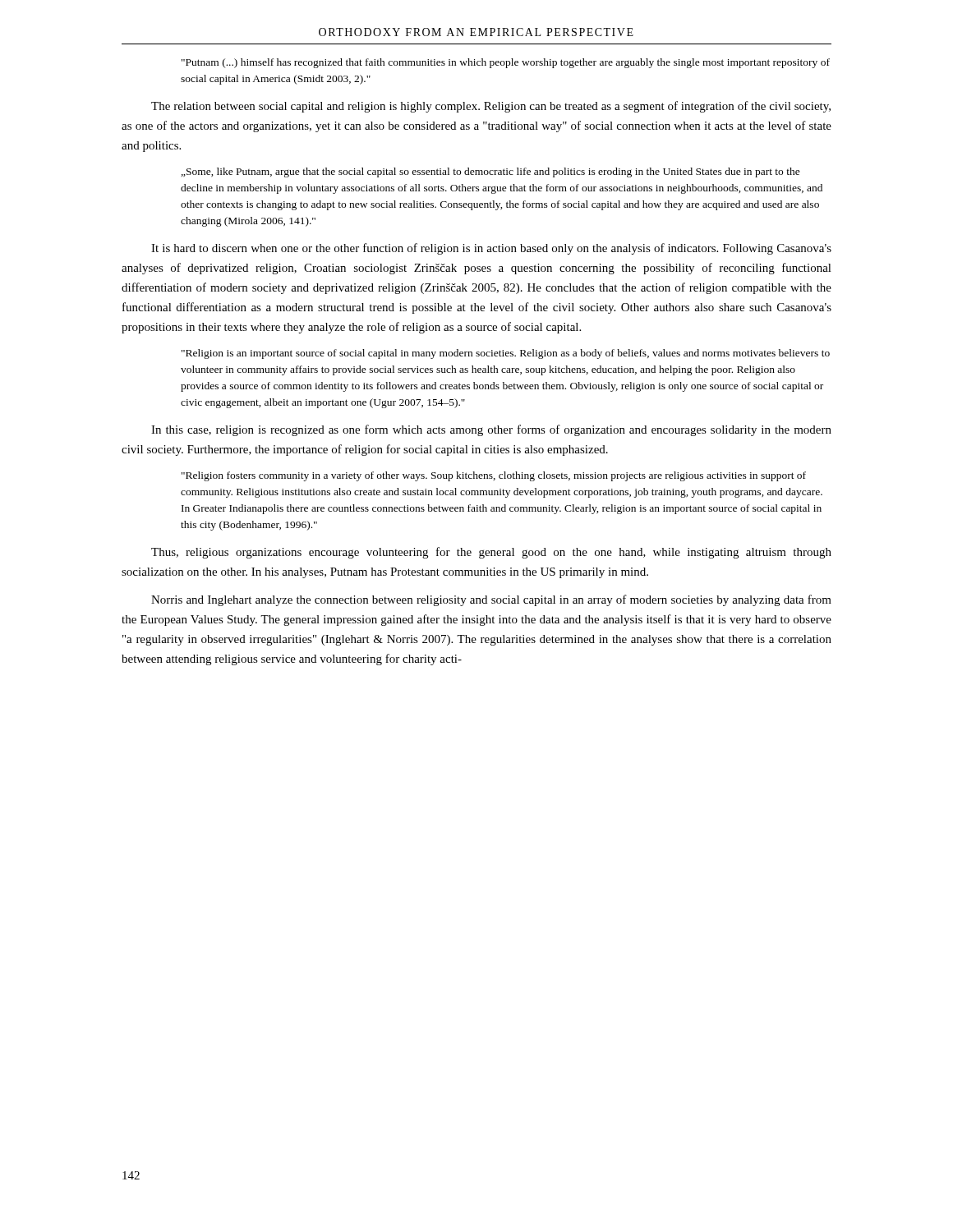Point to the text starting ""Religion fosters community in a"
The image size is (953, 1232).
(x=502, y=500)
